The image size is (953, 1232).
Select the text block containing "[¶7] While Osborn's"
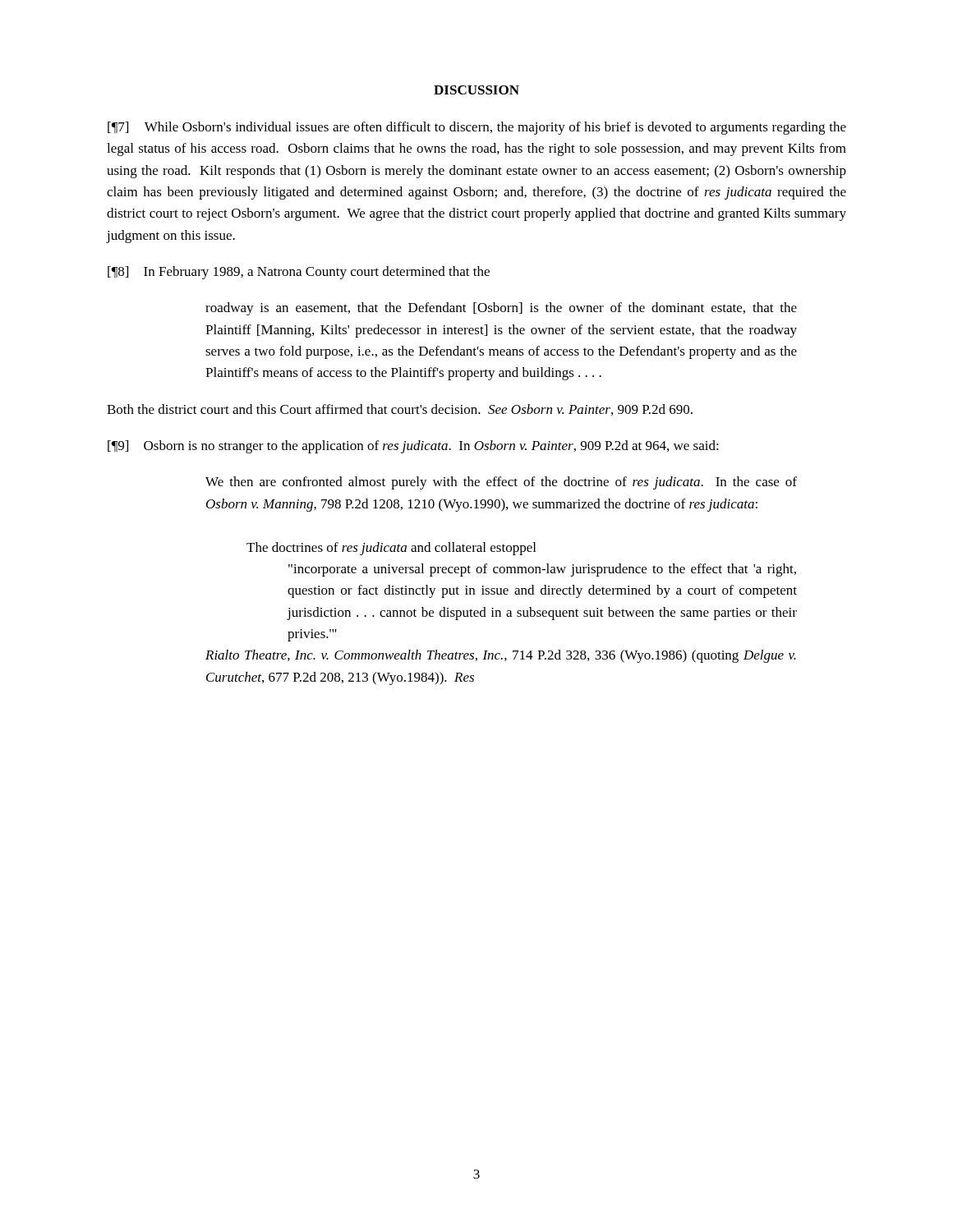tap(476, 181)
